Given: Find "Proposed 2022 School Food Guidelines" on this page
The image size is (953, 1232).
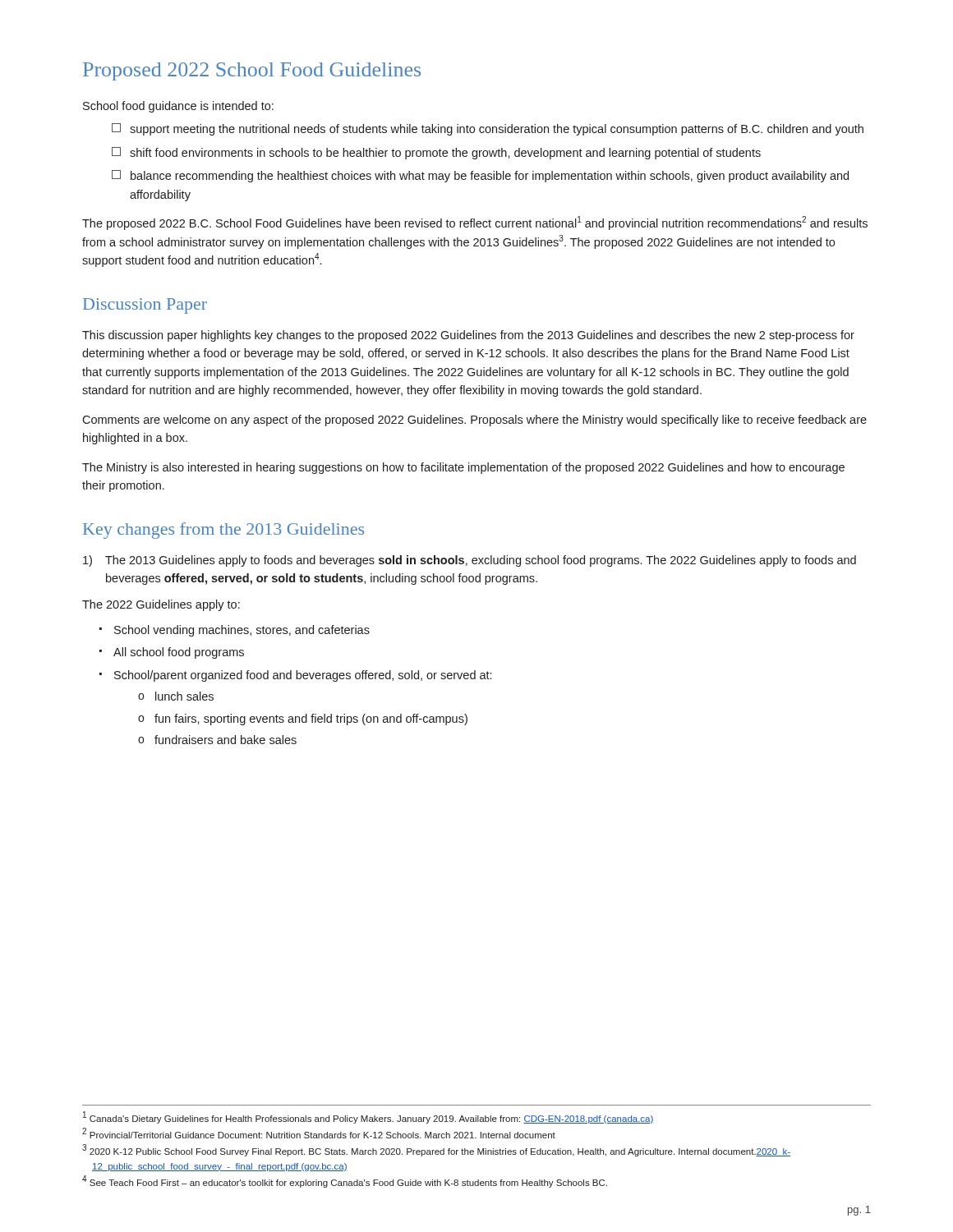Looking at the screenshot, I should (252, 71).
